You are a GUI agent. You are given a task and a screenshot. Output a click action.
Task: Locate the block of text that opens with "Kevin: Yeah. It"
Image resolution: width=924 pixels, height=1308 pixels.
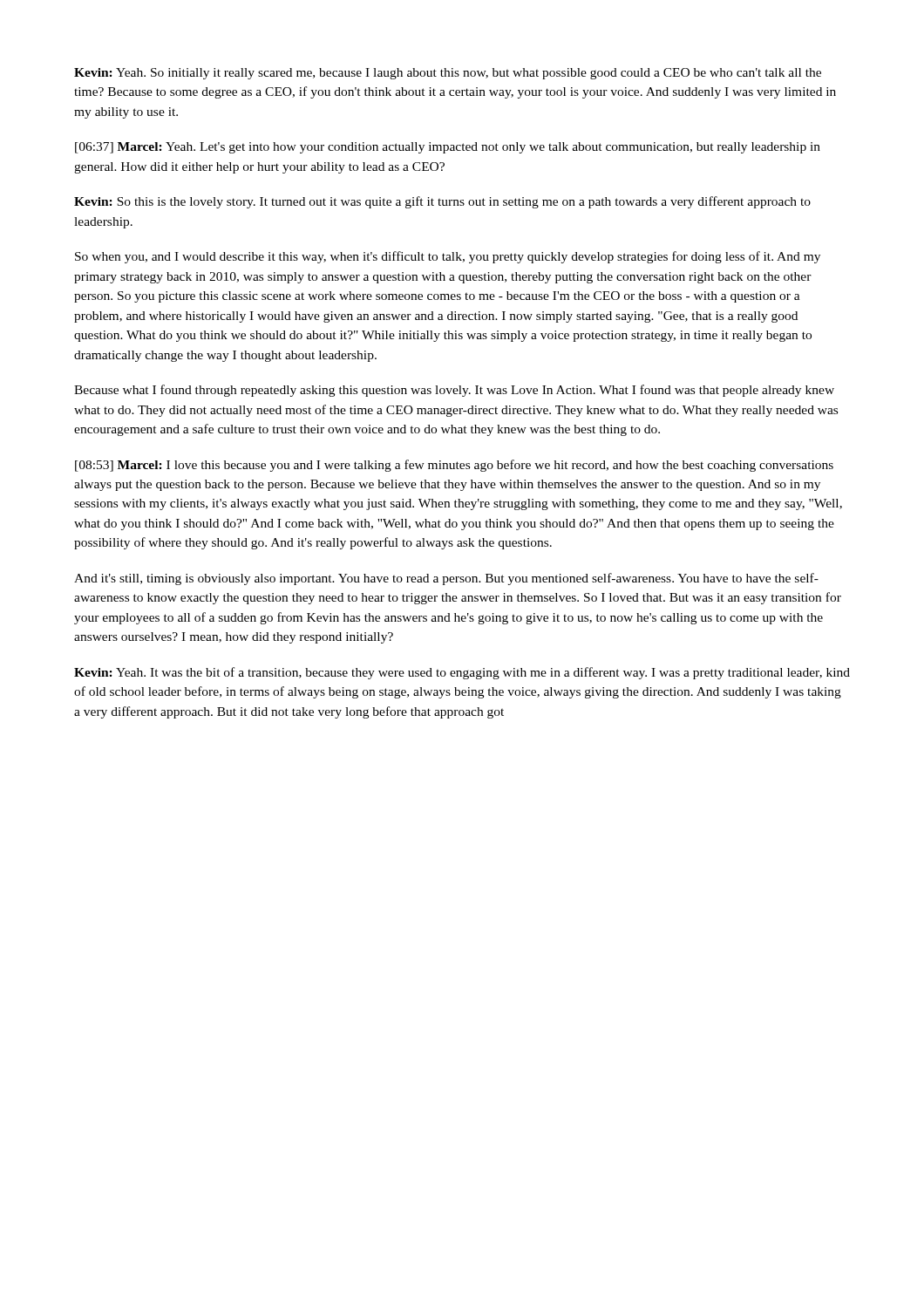point(462,691)
